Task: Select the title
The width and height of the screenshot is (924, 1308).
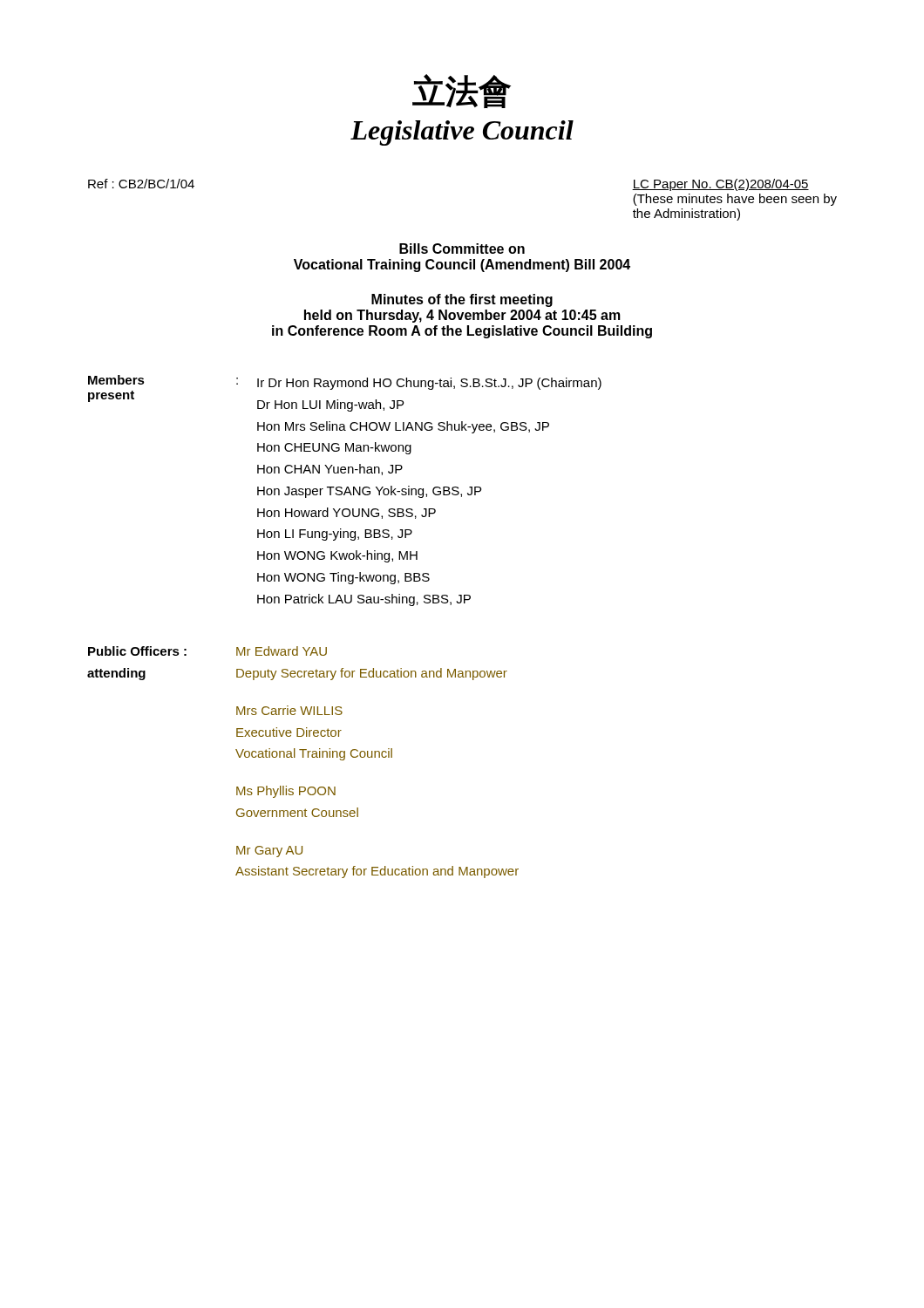Action: coord(462,108)
